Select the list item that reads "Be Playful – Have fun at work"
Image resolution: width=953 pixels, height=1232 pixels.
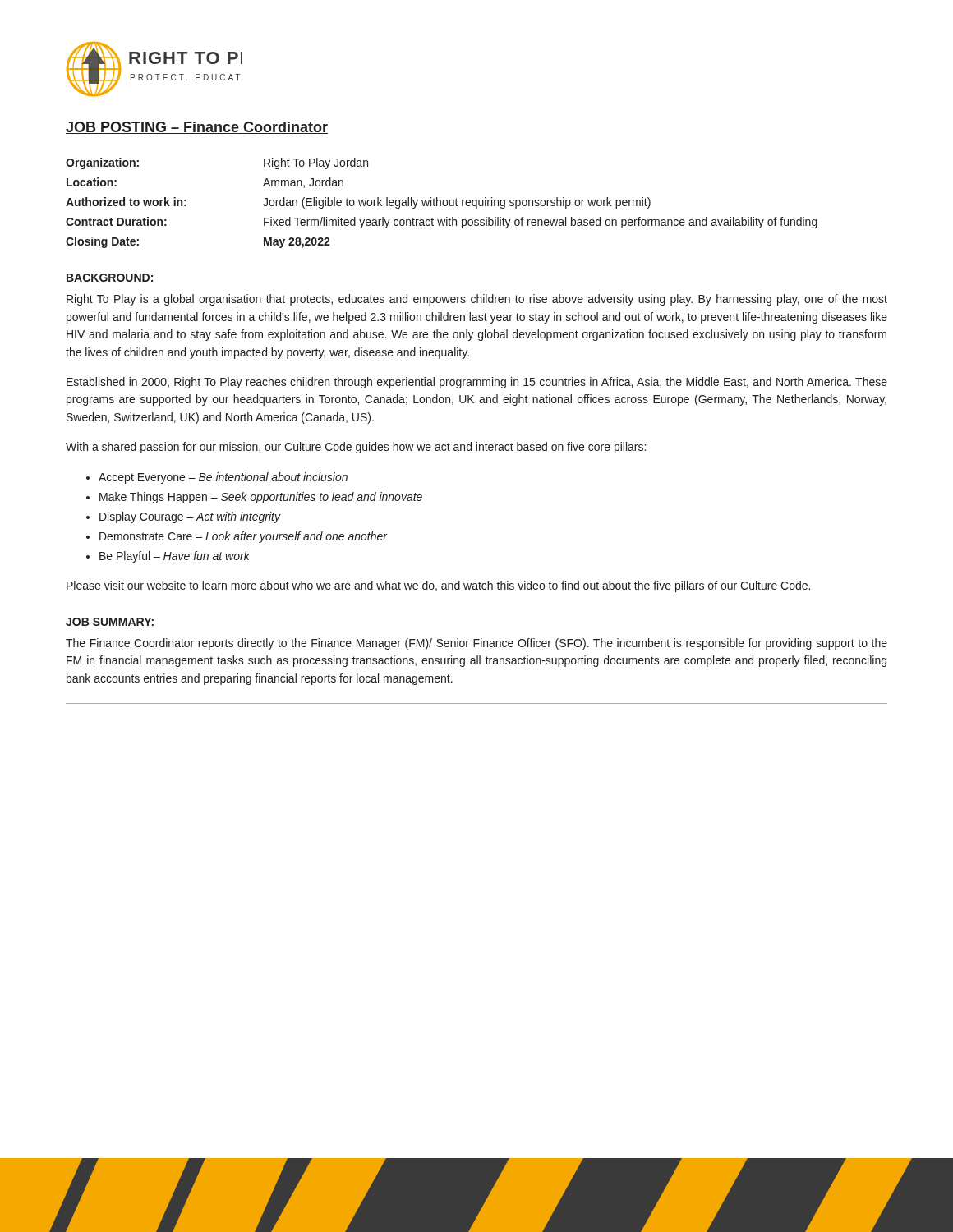pos(174,556)
